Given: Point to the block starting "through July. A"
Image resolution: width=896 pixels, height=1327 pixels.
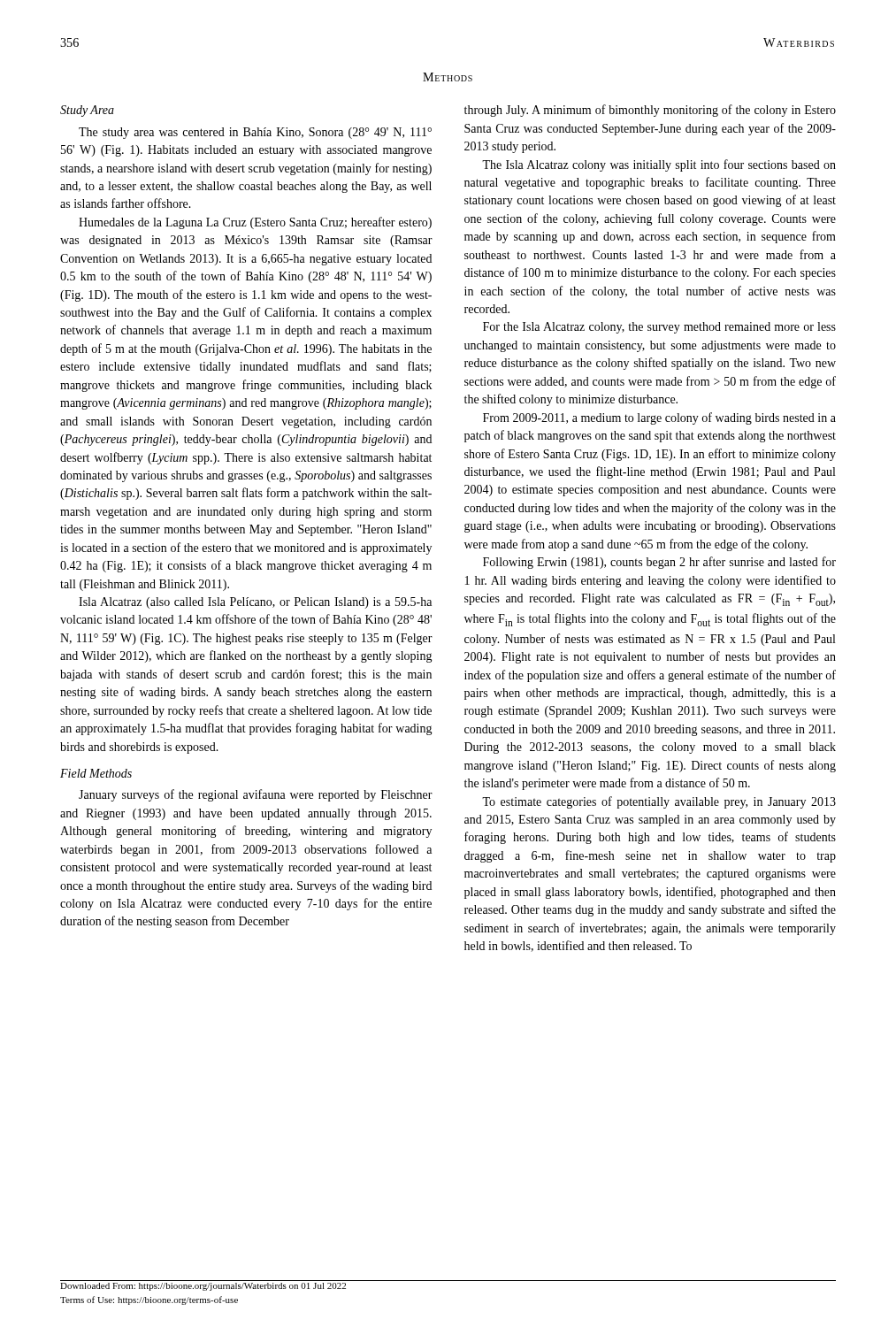Looking at the screenshot, I should pos(650,529).
